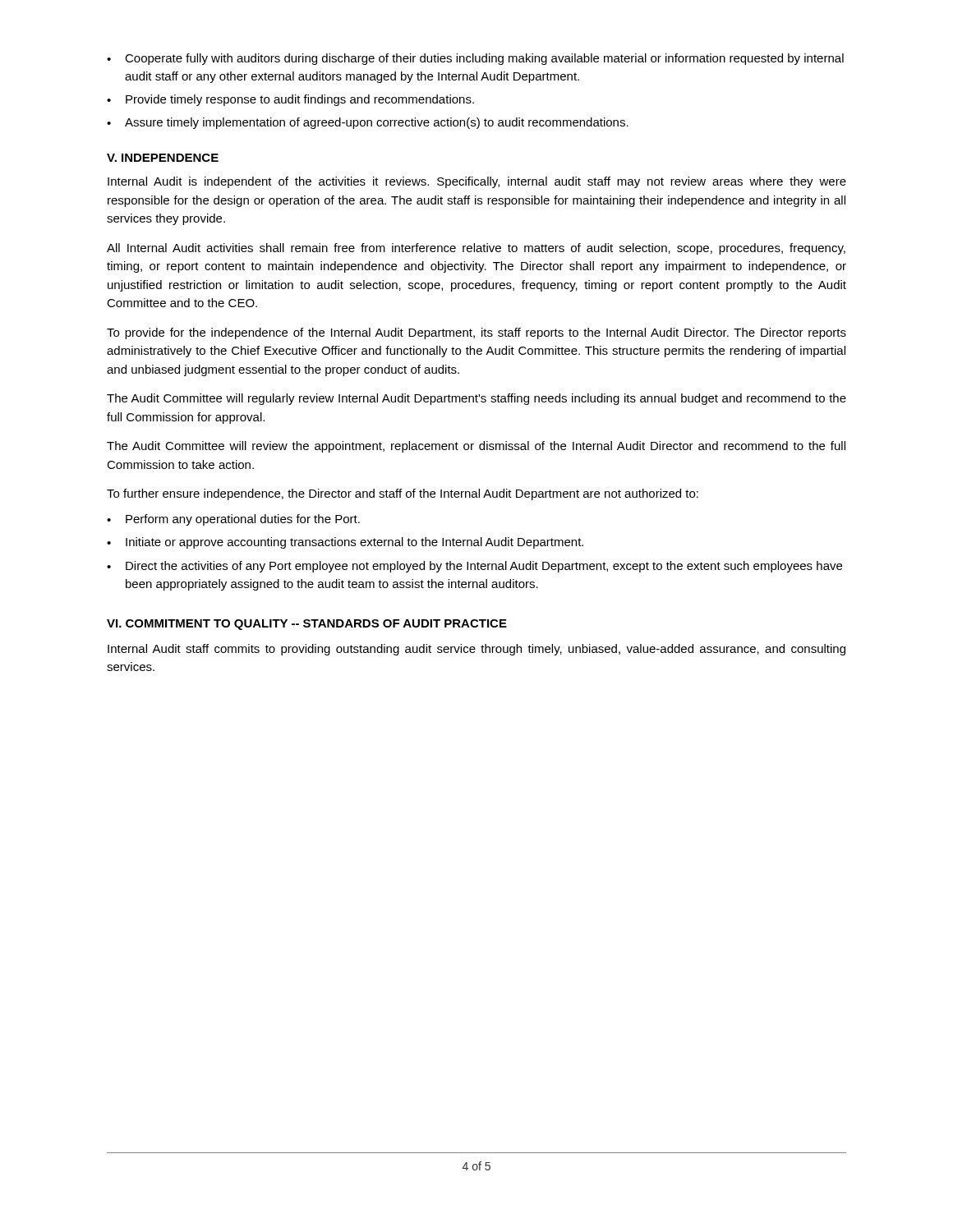Where is the passage that starts "Internal Audit staff commits to providing"?
Viewport: 953px width, 1232px height.
pyautogui.click(x=476, y=657)
